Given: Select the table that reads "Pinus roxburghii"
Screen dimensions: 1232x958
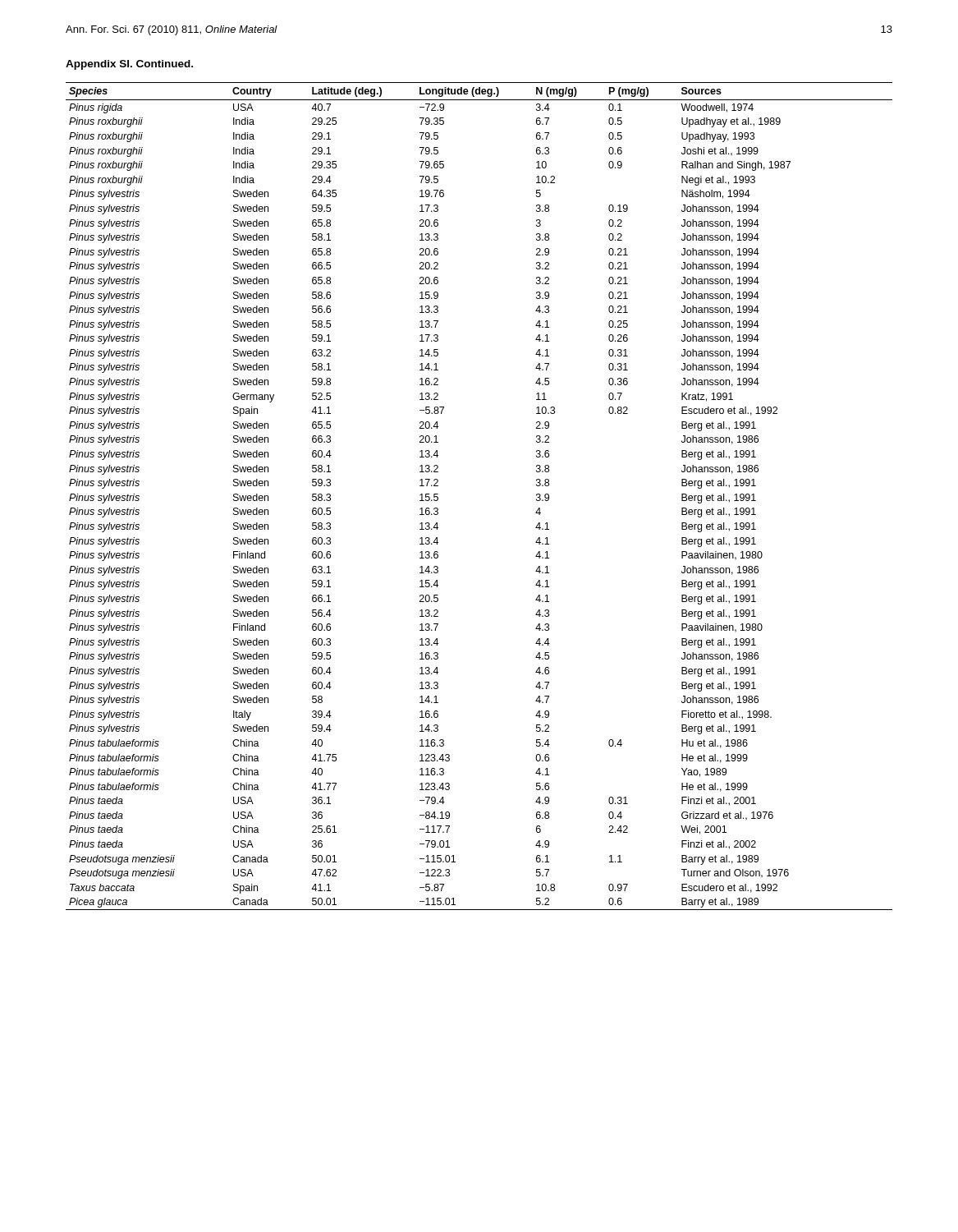Looking at the screenshot, I should click(x=479, y=496).
